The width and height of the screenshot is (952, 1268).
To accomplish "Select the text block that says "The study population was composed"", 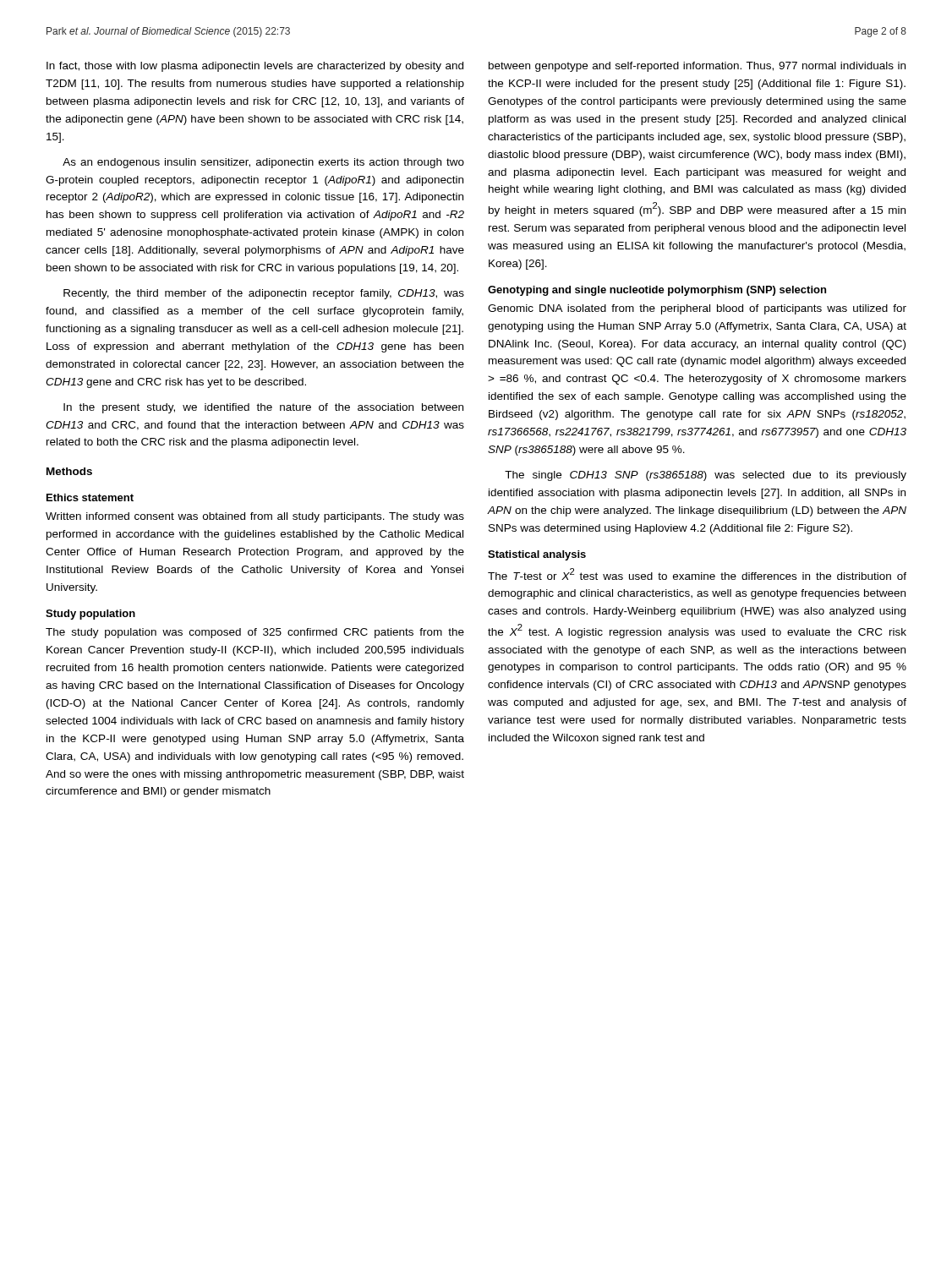I will pos(255,712).
